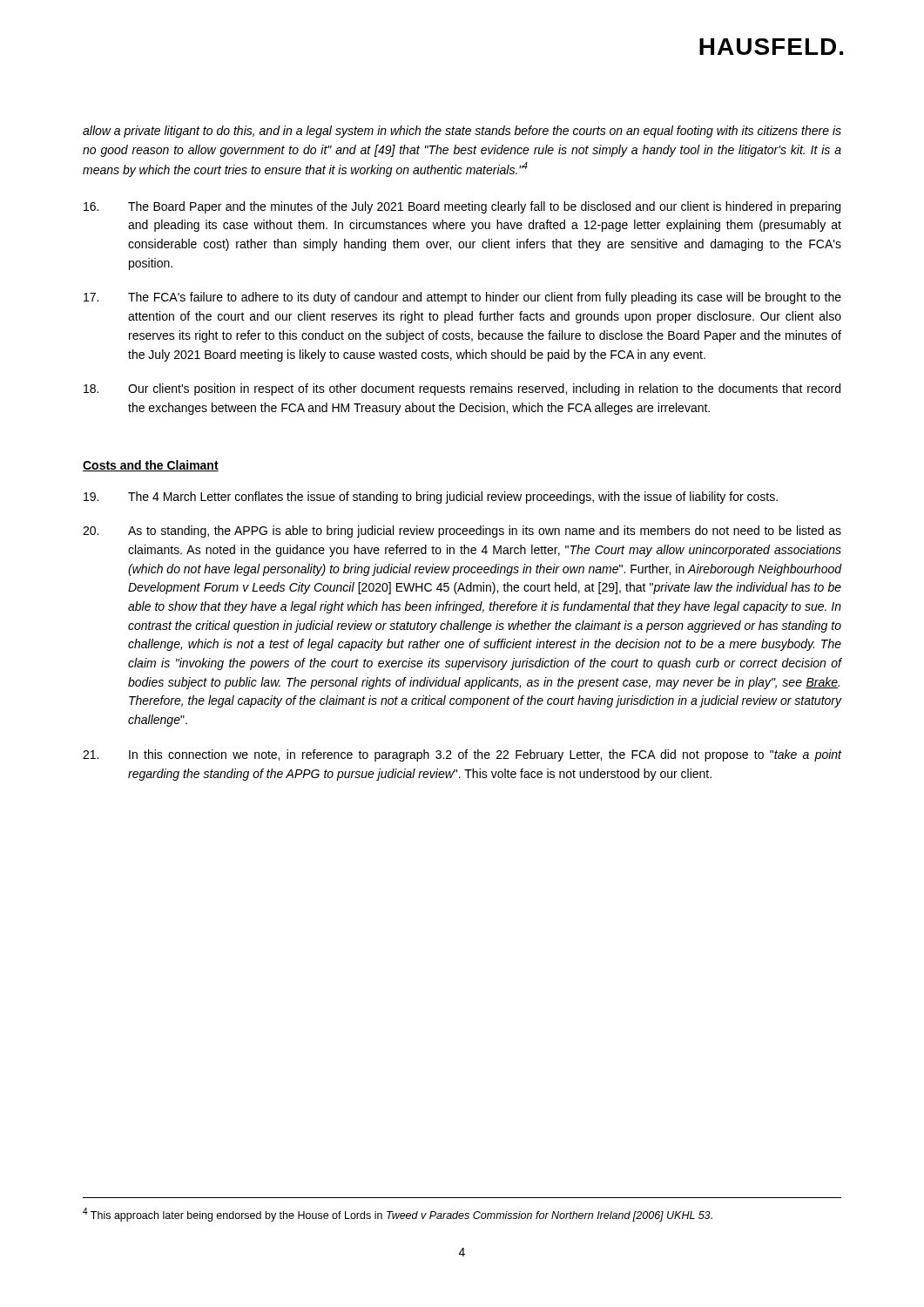Find the list item with the text "16. The Board Paper"

coord(462,235)
